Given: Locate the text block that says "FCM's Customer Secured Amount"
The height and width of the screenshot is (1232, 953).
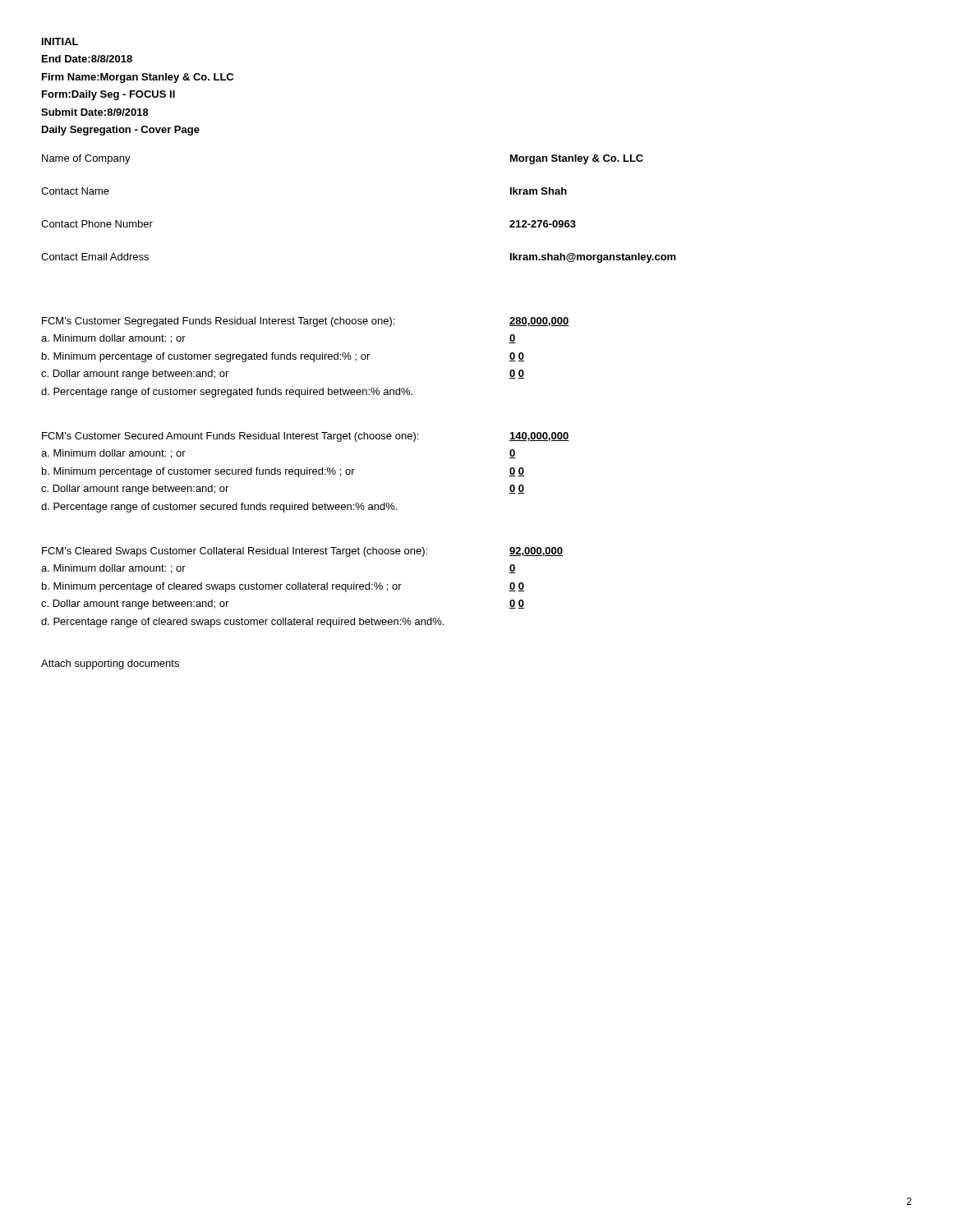Looking at the screenshot, I should point(230,471).
